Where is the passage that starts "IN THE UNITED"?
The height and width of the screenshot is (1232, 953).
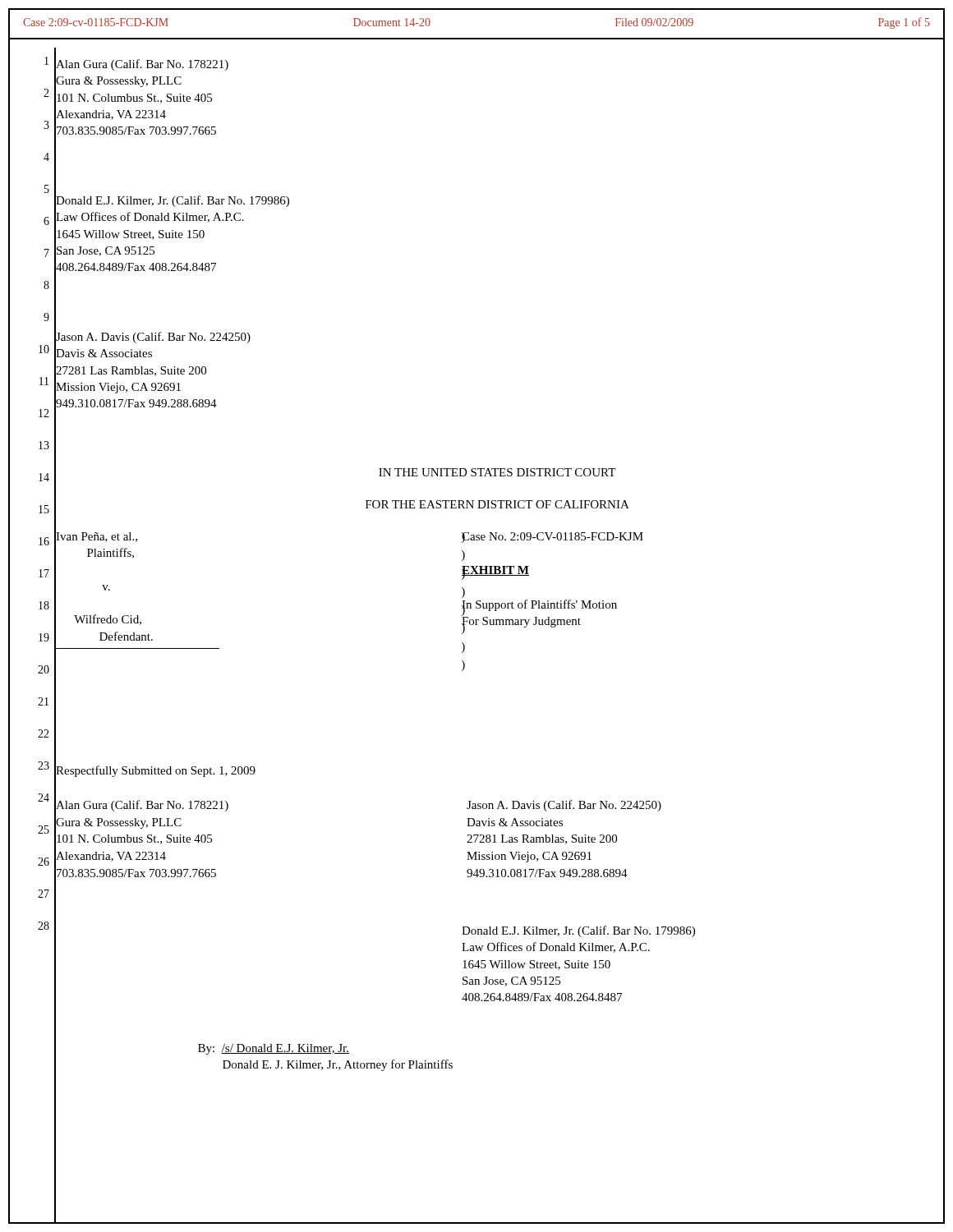click(x=497, y=472)
